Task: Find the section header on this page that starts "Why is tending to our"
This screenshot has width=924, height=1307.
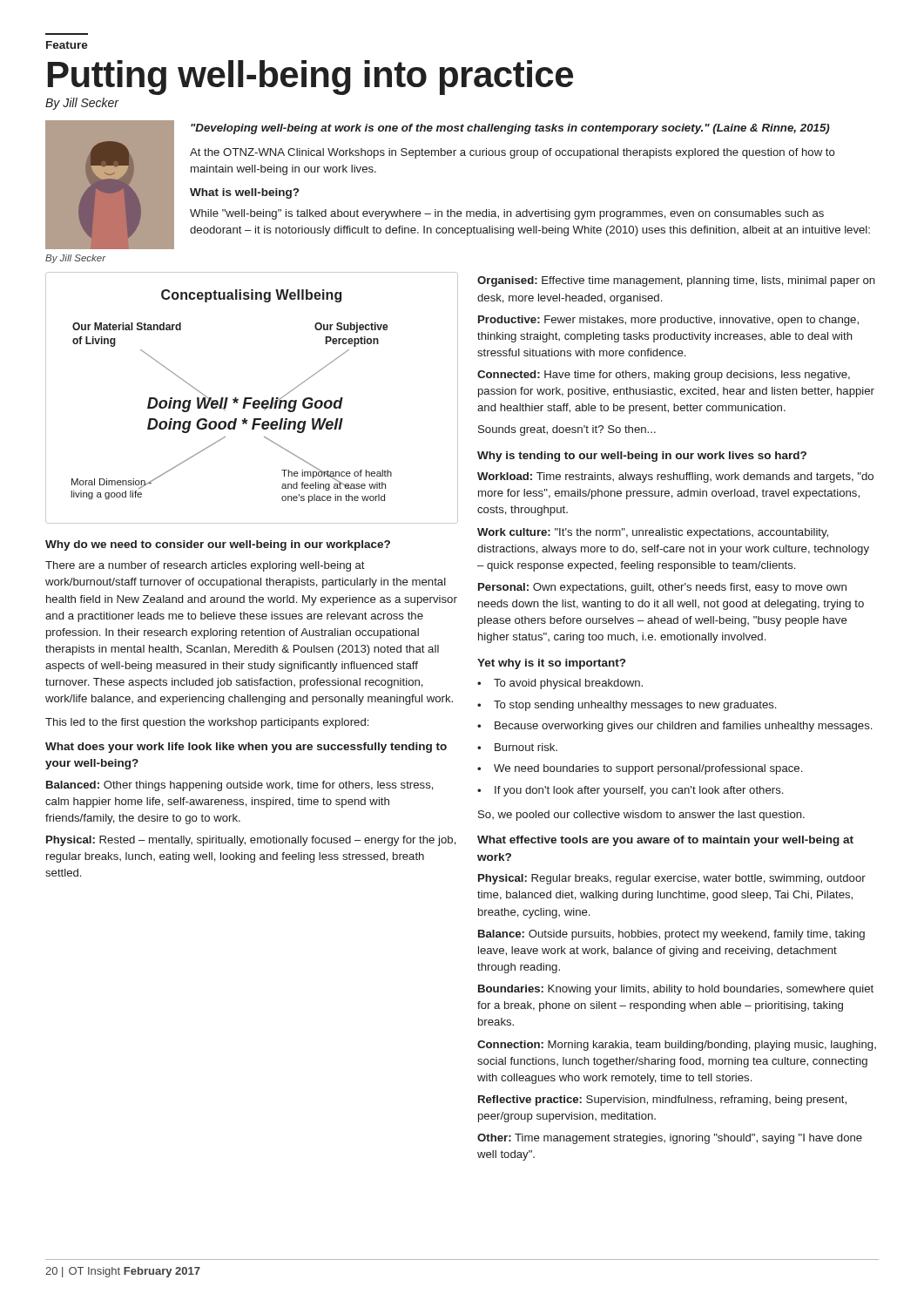Action: click(642, 455)
